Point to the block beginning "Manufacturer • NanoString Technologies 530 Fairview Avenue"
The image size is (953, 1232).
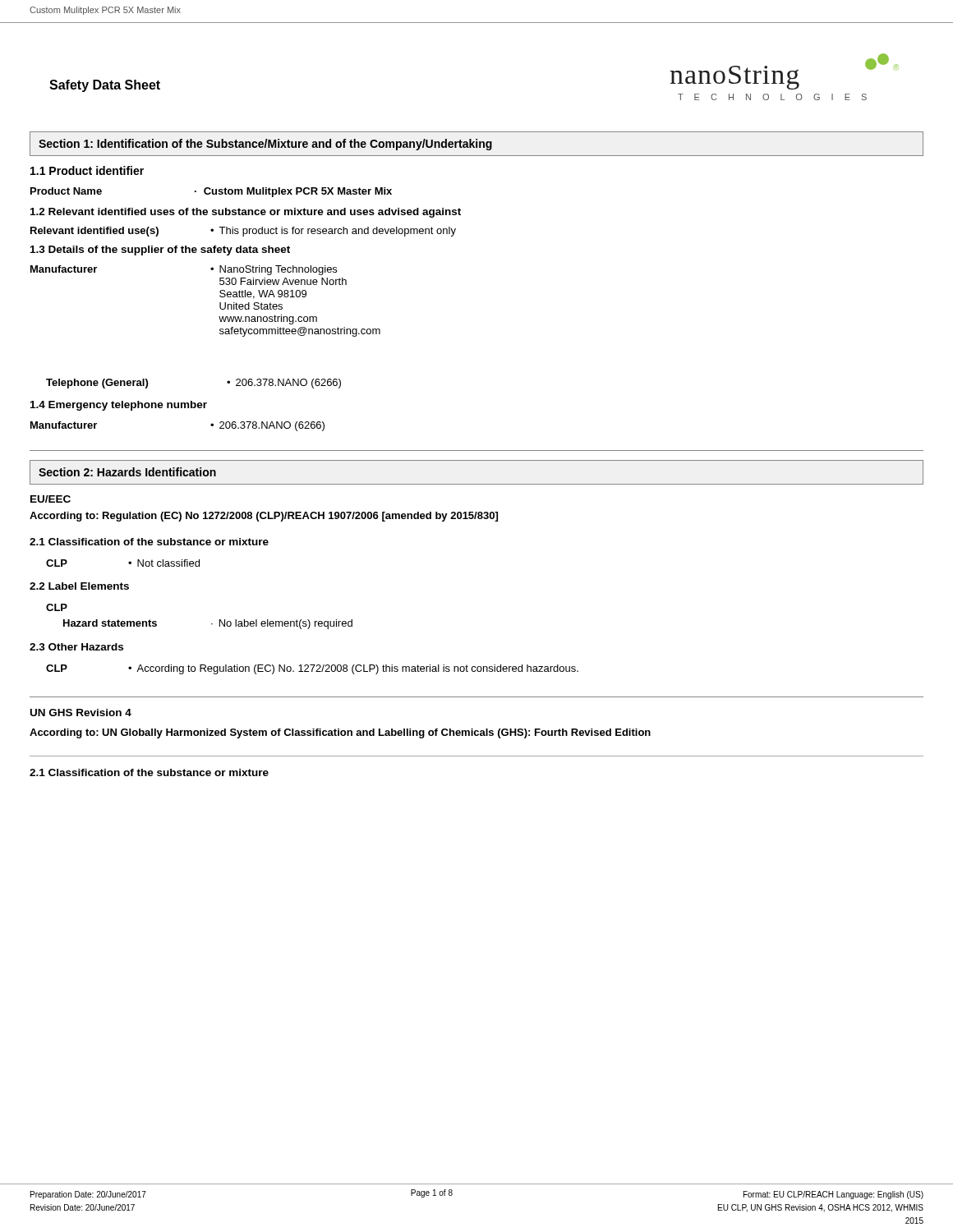[64, 270]
